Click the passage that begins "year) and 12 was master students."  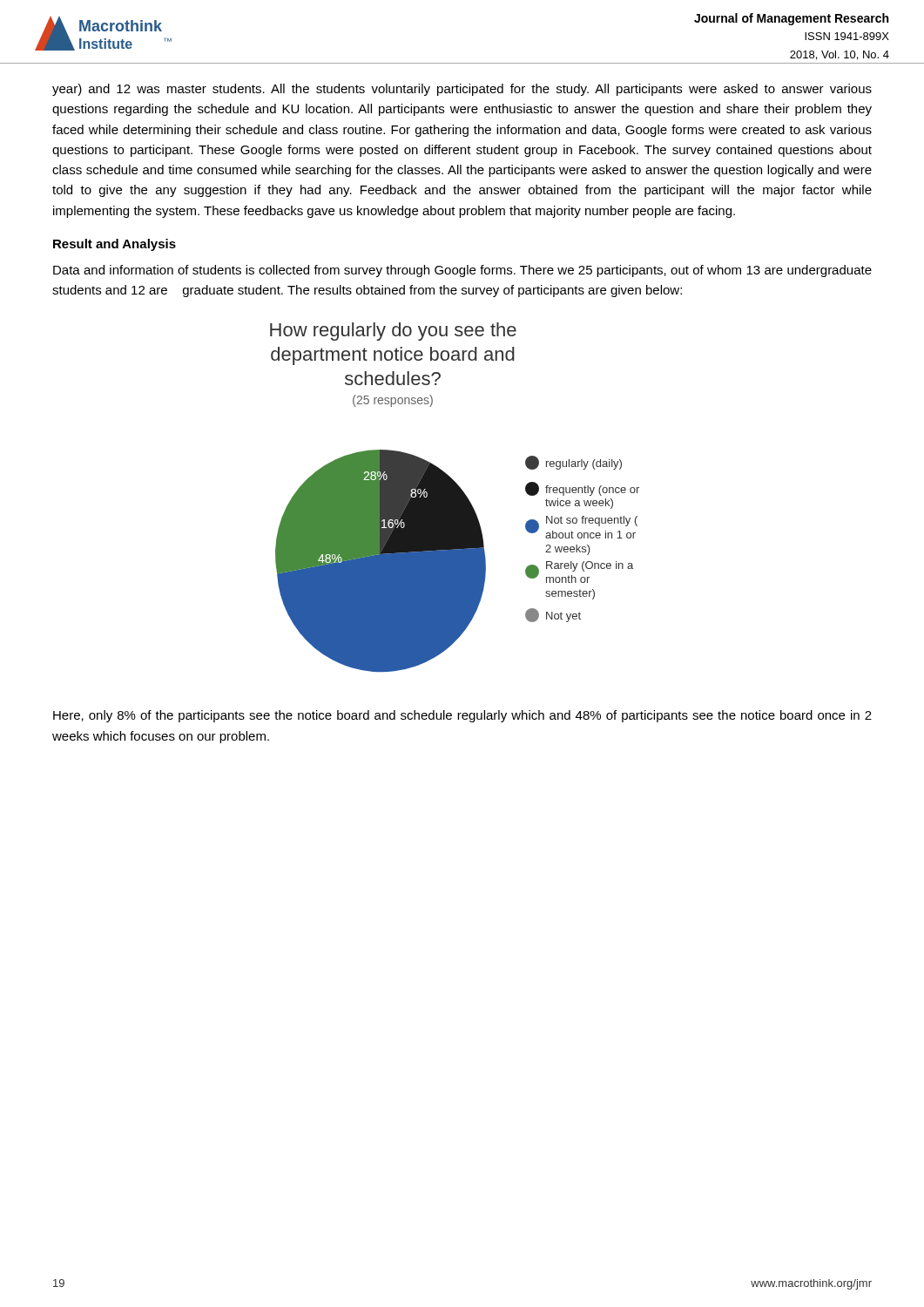click(462, 149)
